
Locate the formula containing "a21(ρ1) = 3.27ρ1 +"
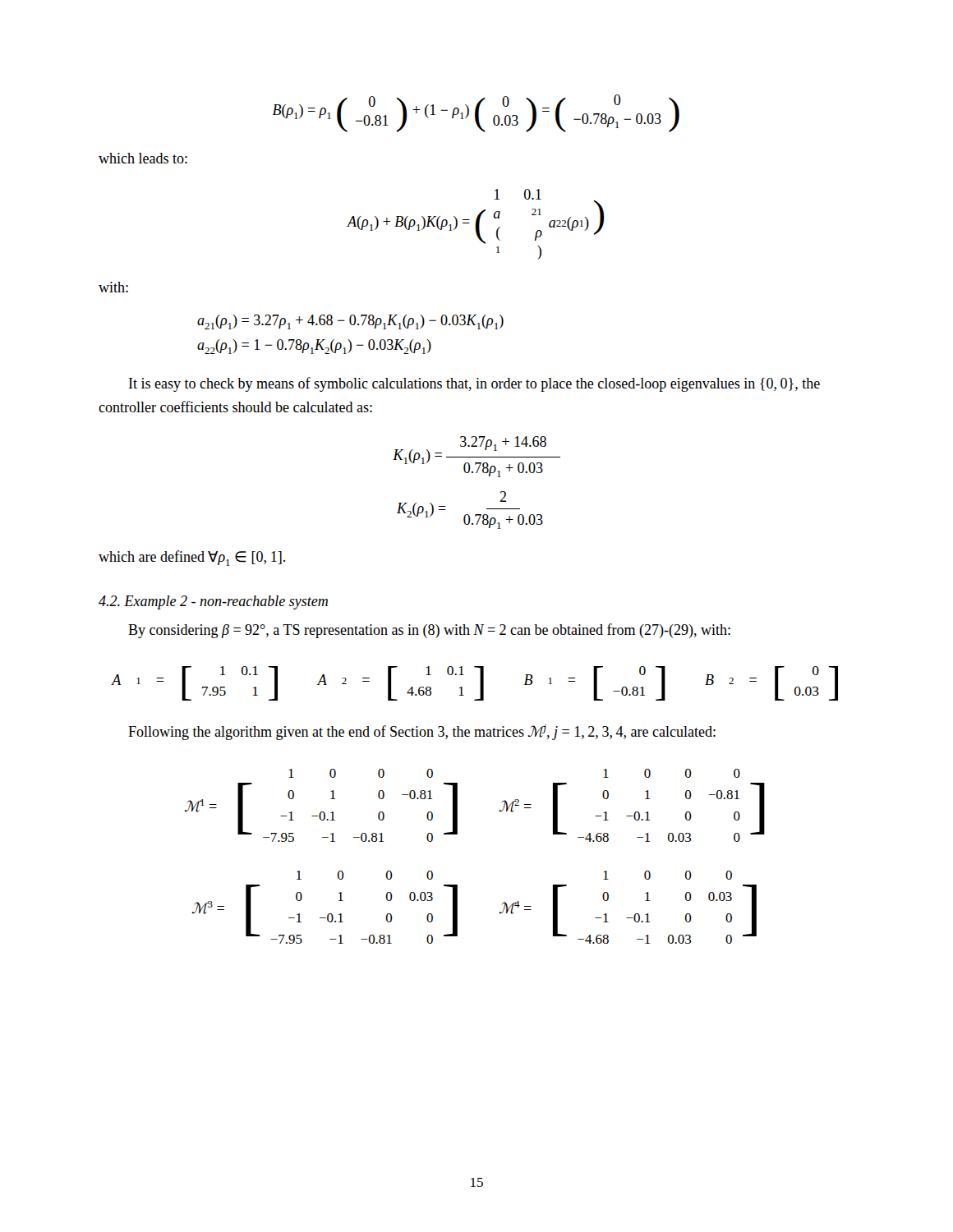point(350,322)
